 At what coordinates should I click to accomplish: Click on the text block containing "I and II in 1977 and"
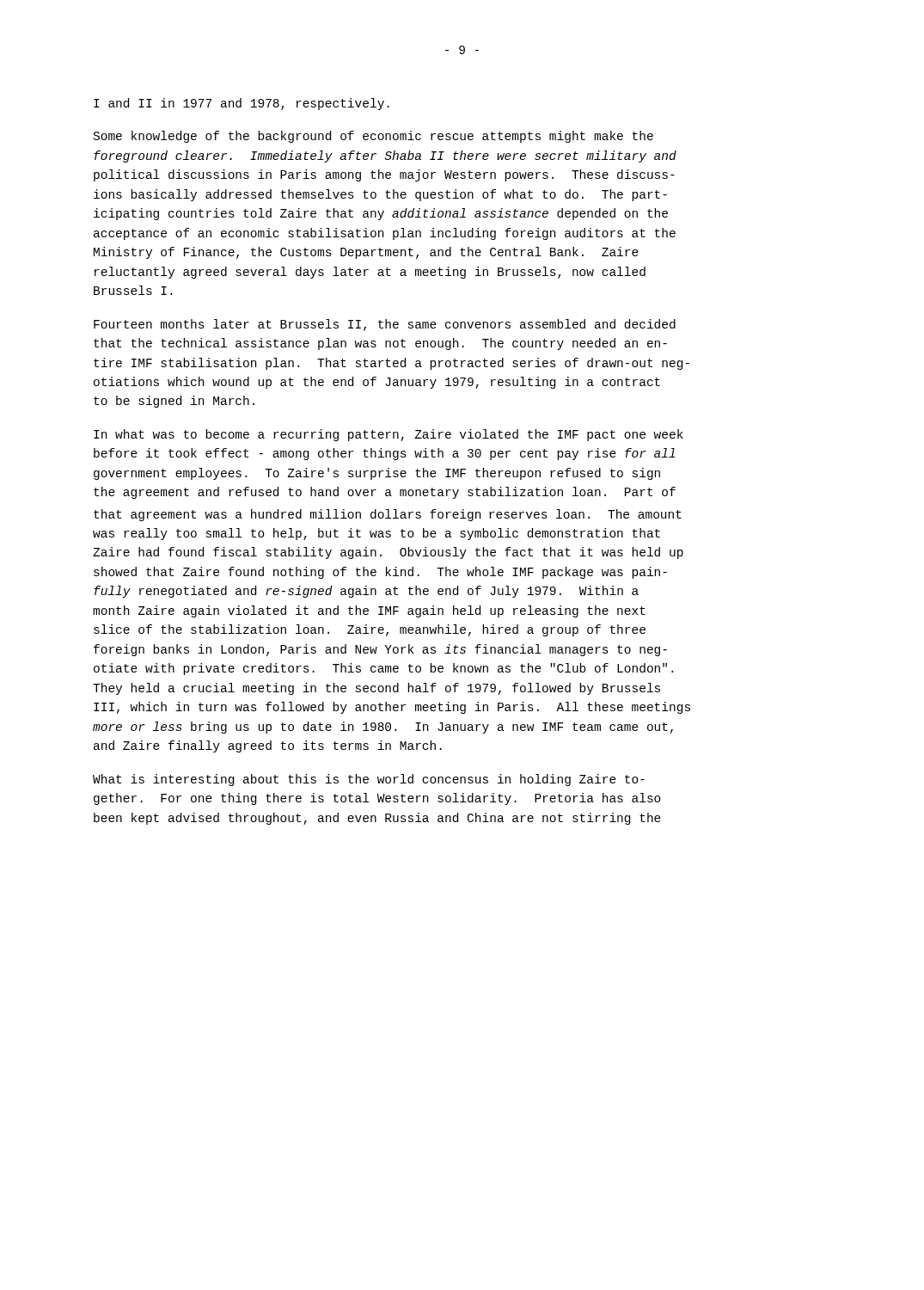click(x=242, y=104)
